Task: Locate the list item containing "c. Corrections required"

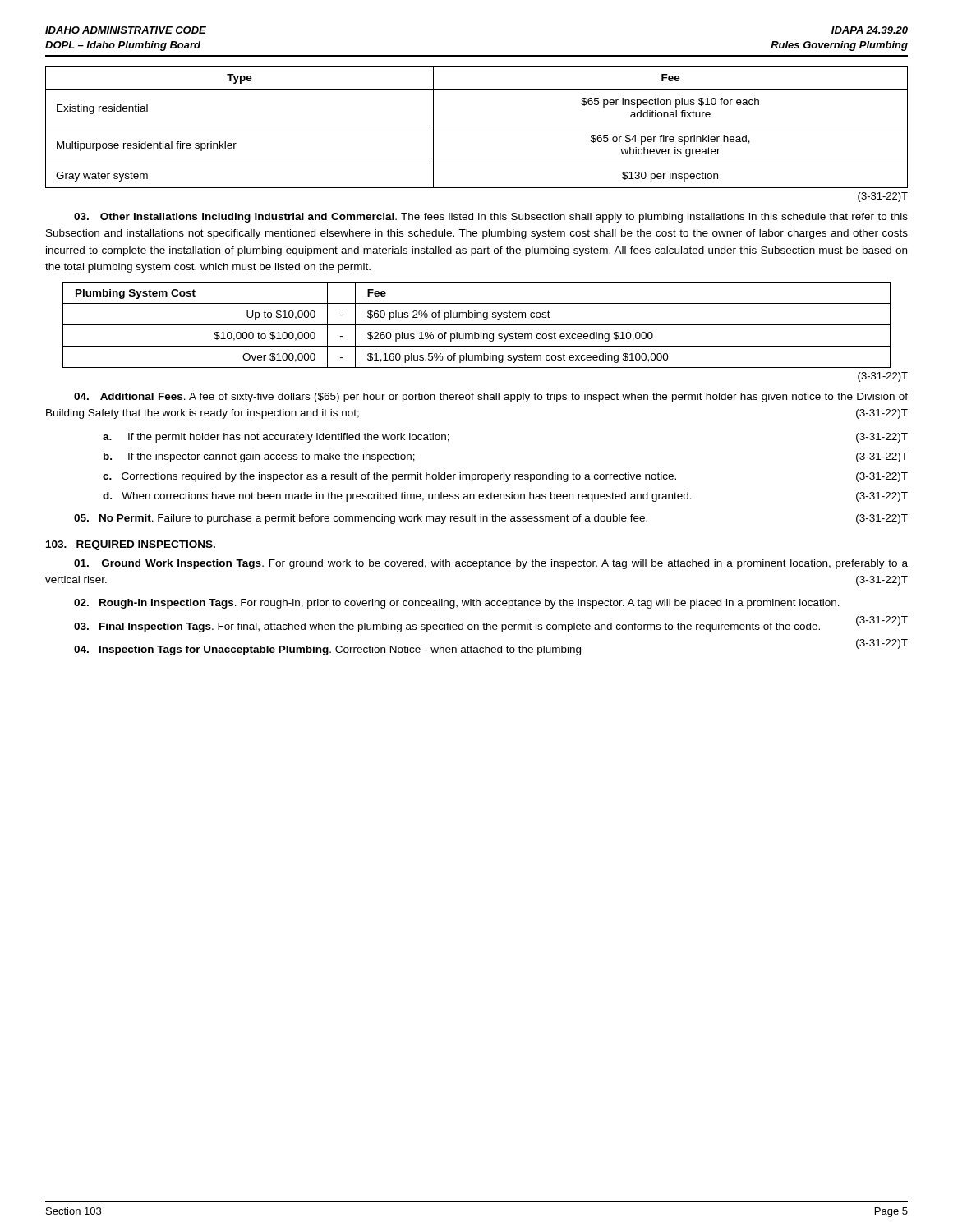Action: (505, 476)
